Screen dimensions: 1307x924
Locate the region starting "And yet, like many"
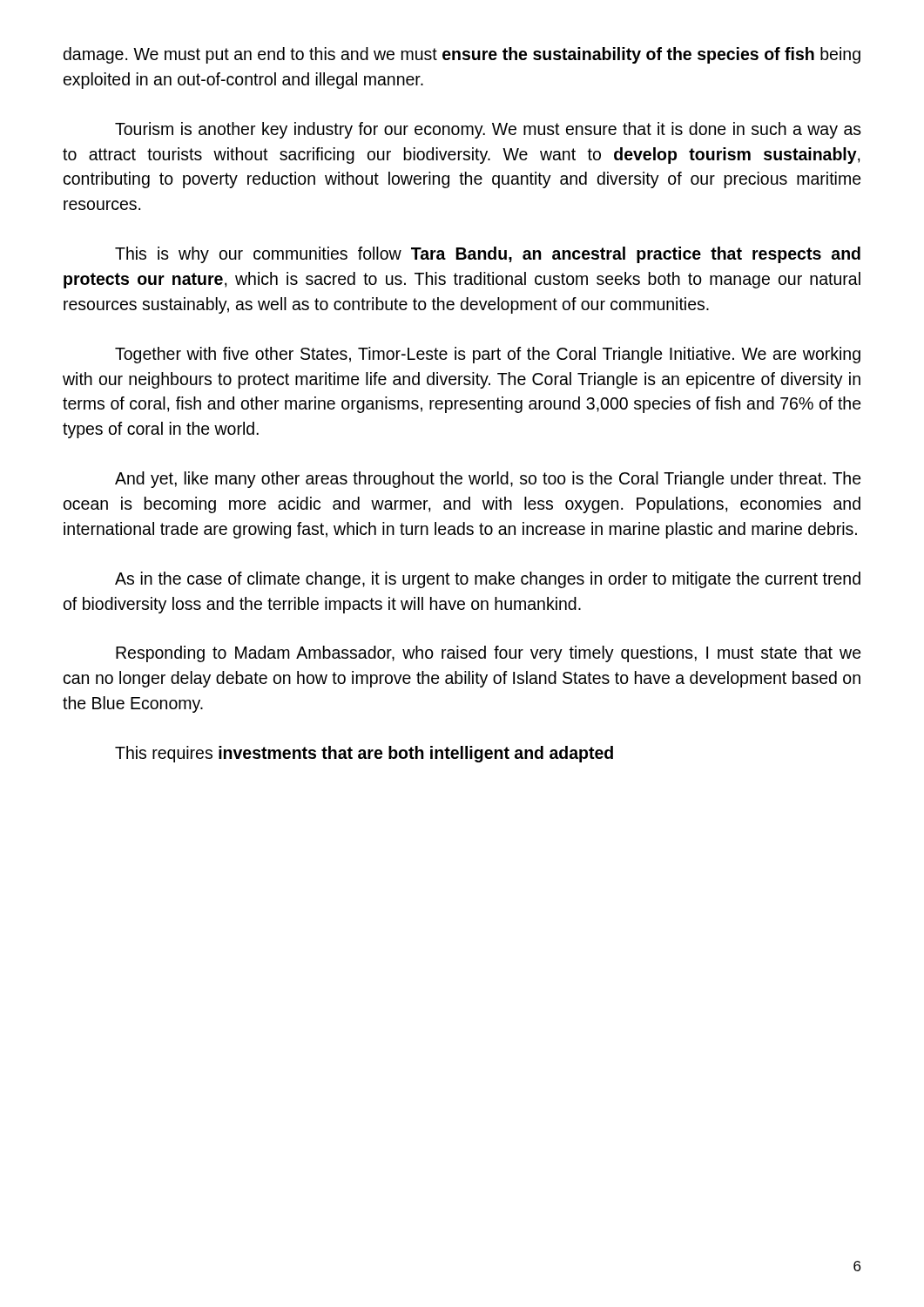pyautogui.click(x=462, y=504)
